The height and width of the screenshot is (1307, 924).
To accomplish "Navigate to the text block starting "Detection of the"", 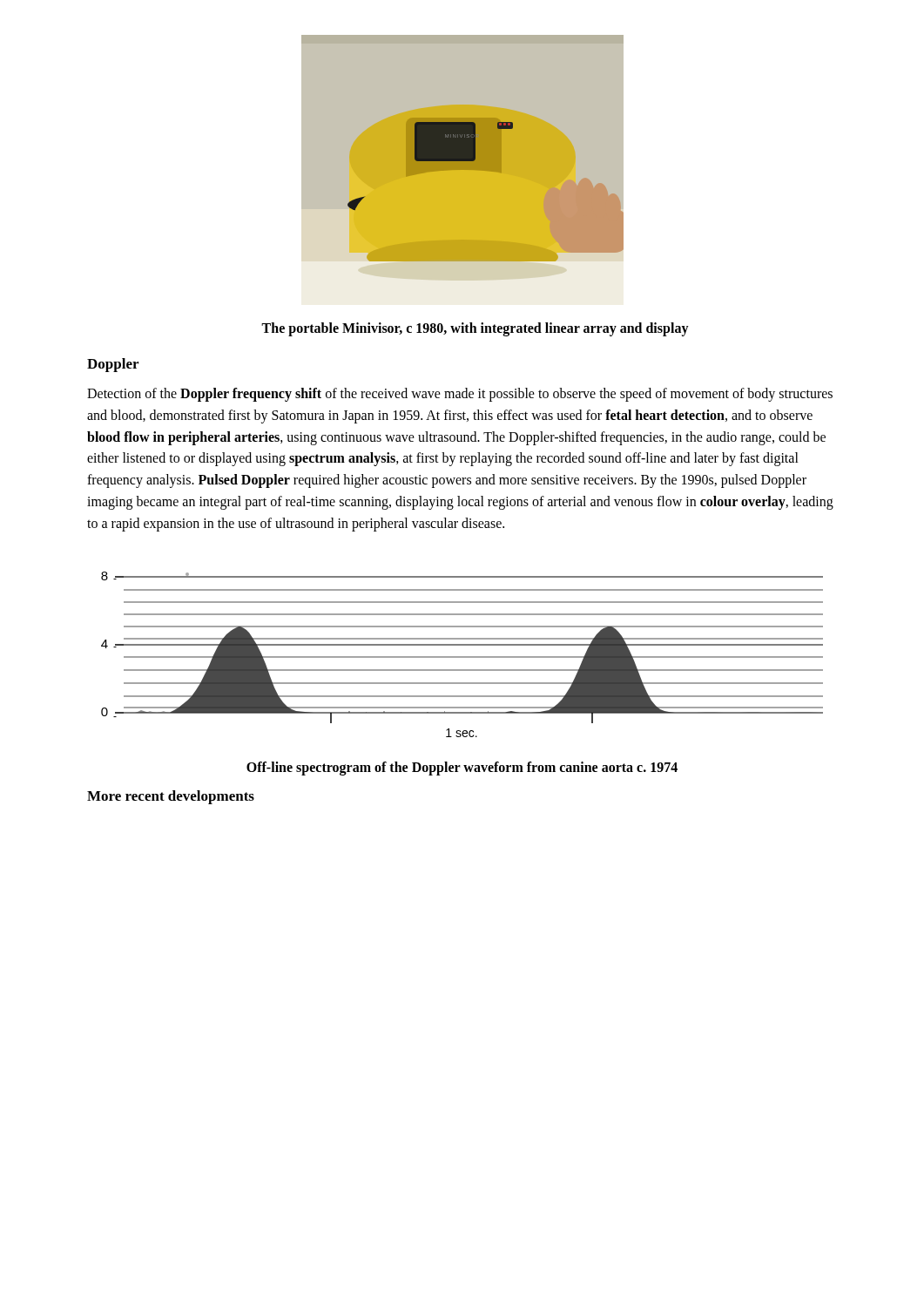I will tap(460, 458).
